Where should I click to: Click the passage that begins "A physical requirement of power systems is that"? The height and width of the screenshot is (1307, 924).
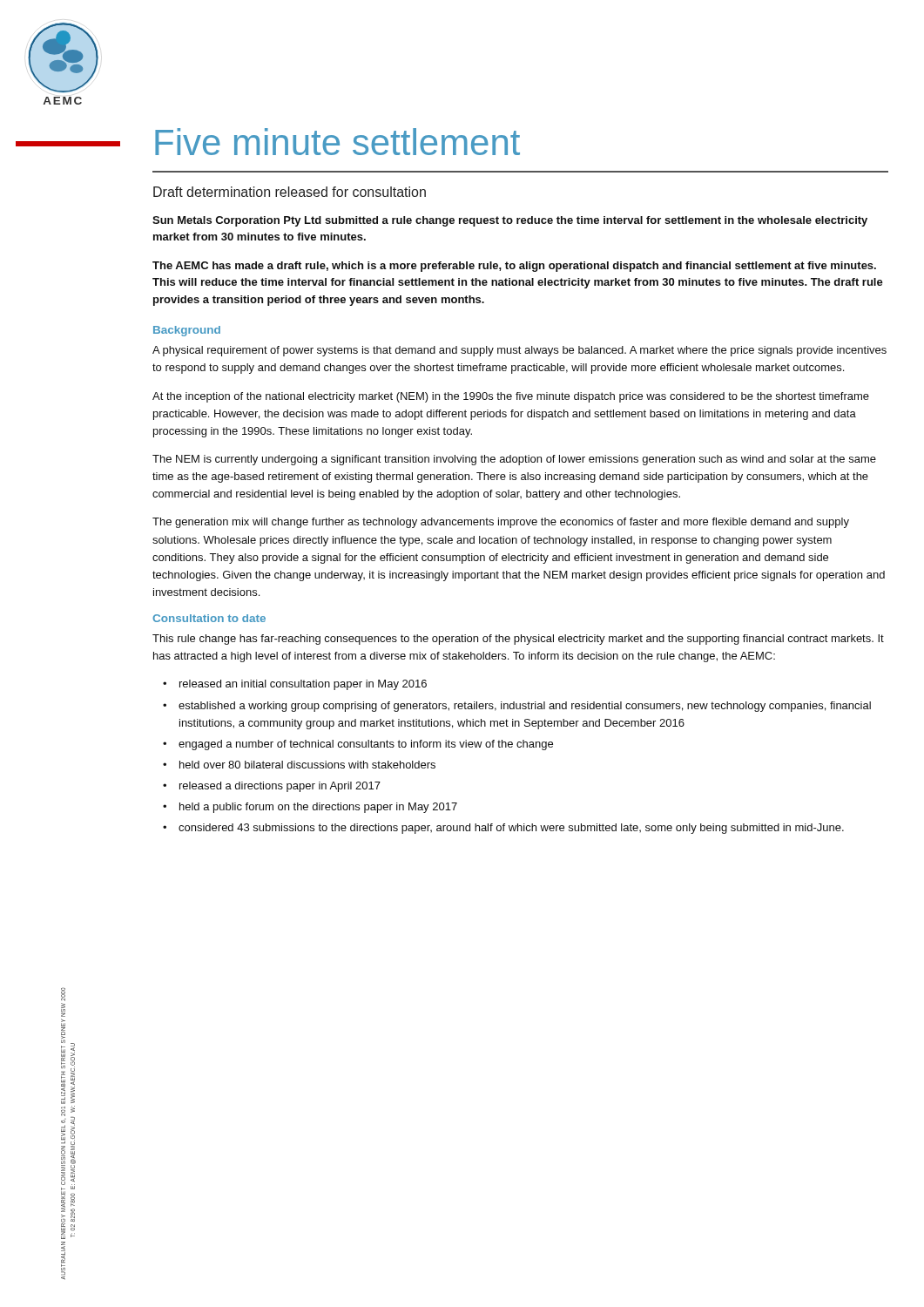[x=520, y=359]
